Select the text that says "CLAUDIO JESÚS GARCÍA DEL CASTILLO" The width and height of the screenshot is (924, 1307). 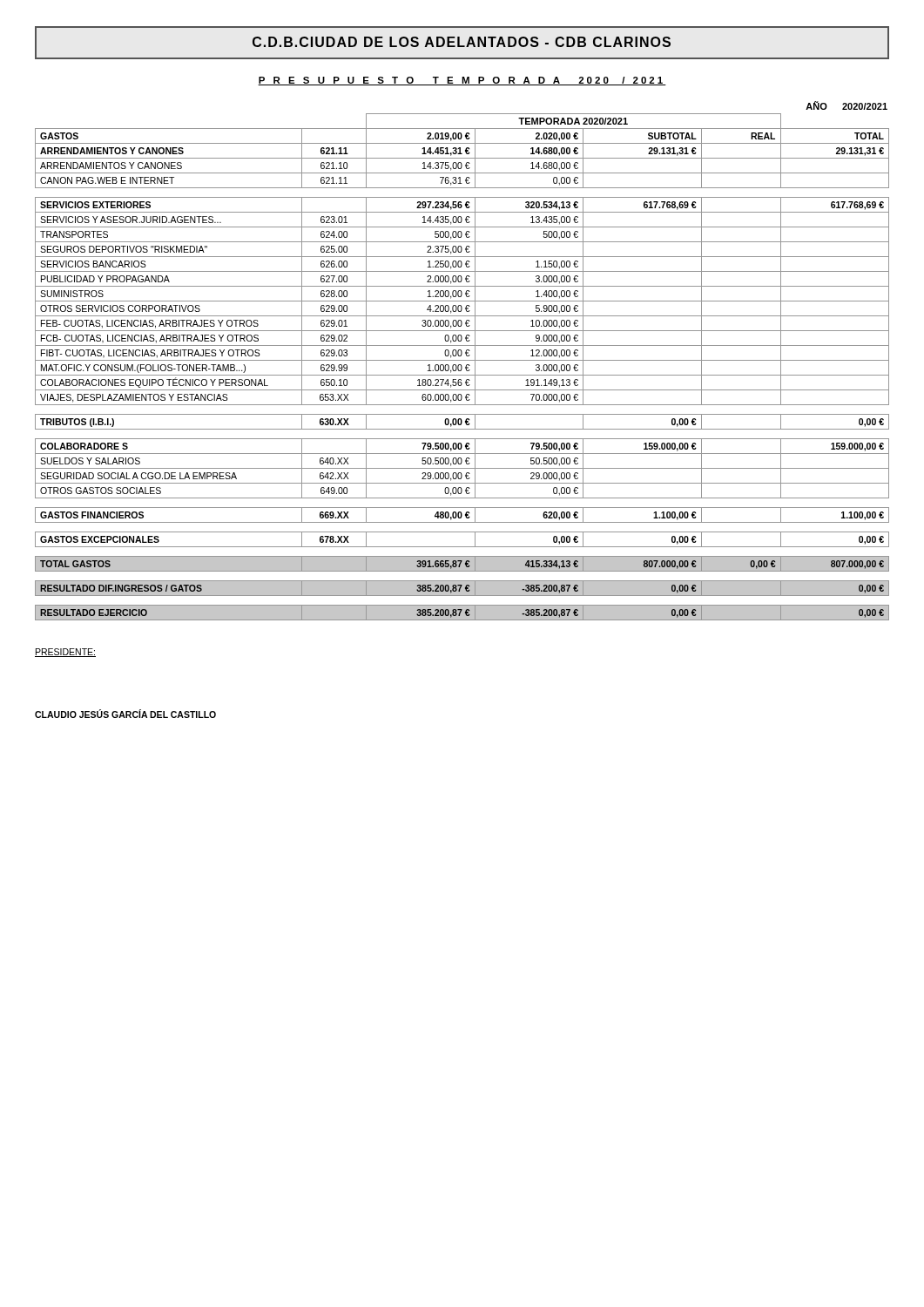pyautogui.click(x=126, y=715)
